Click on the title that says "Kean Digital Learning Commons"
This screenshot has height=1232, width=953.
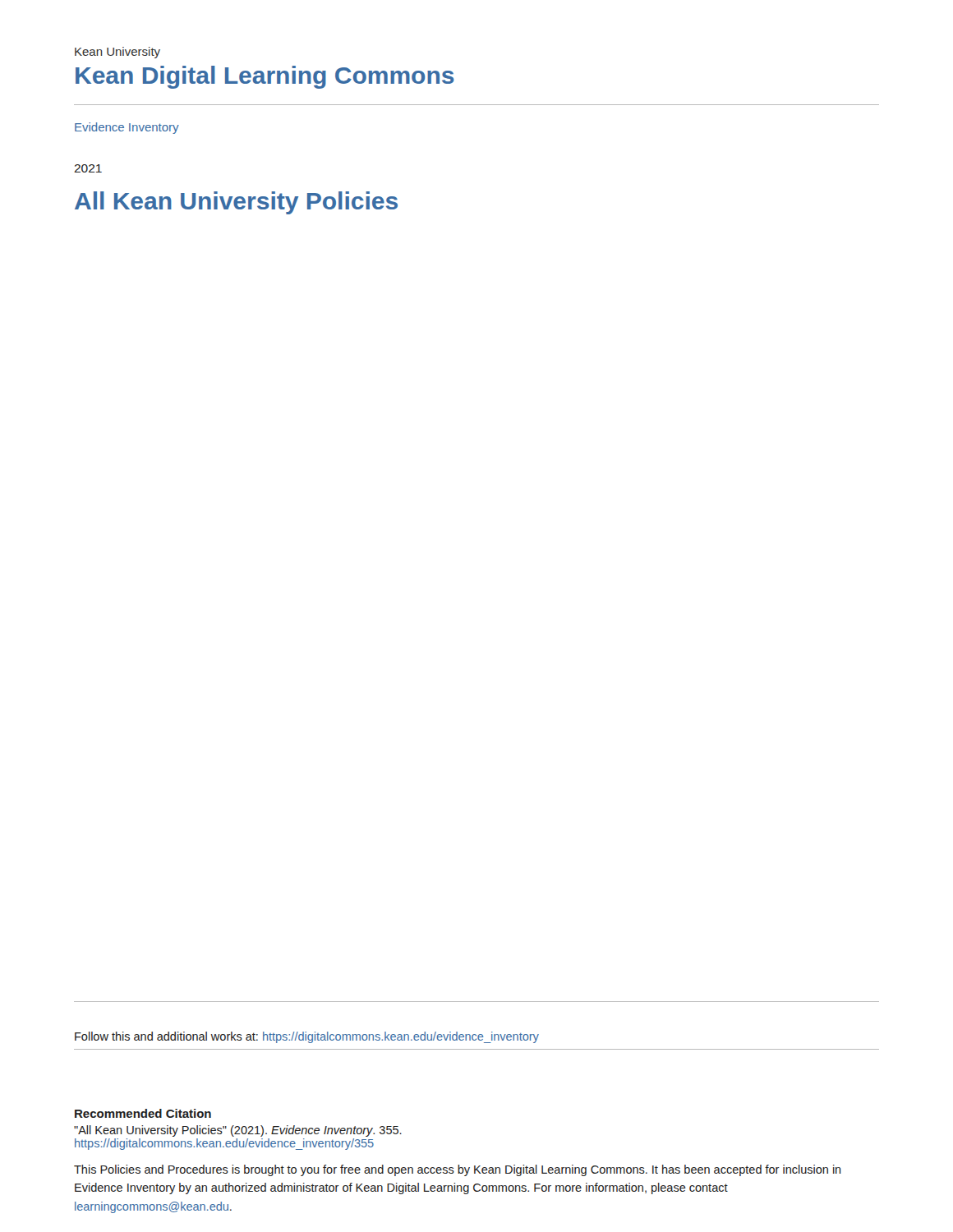click(x=264, y=75)
